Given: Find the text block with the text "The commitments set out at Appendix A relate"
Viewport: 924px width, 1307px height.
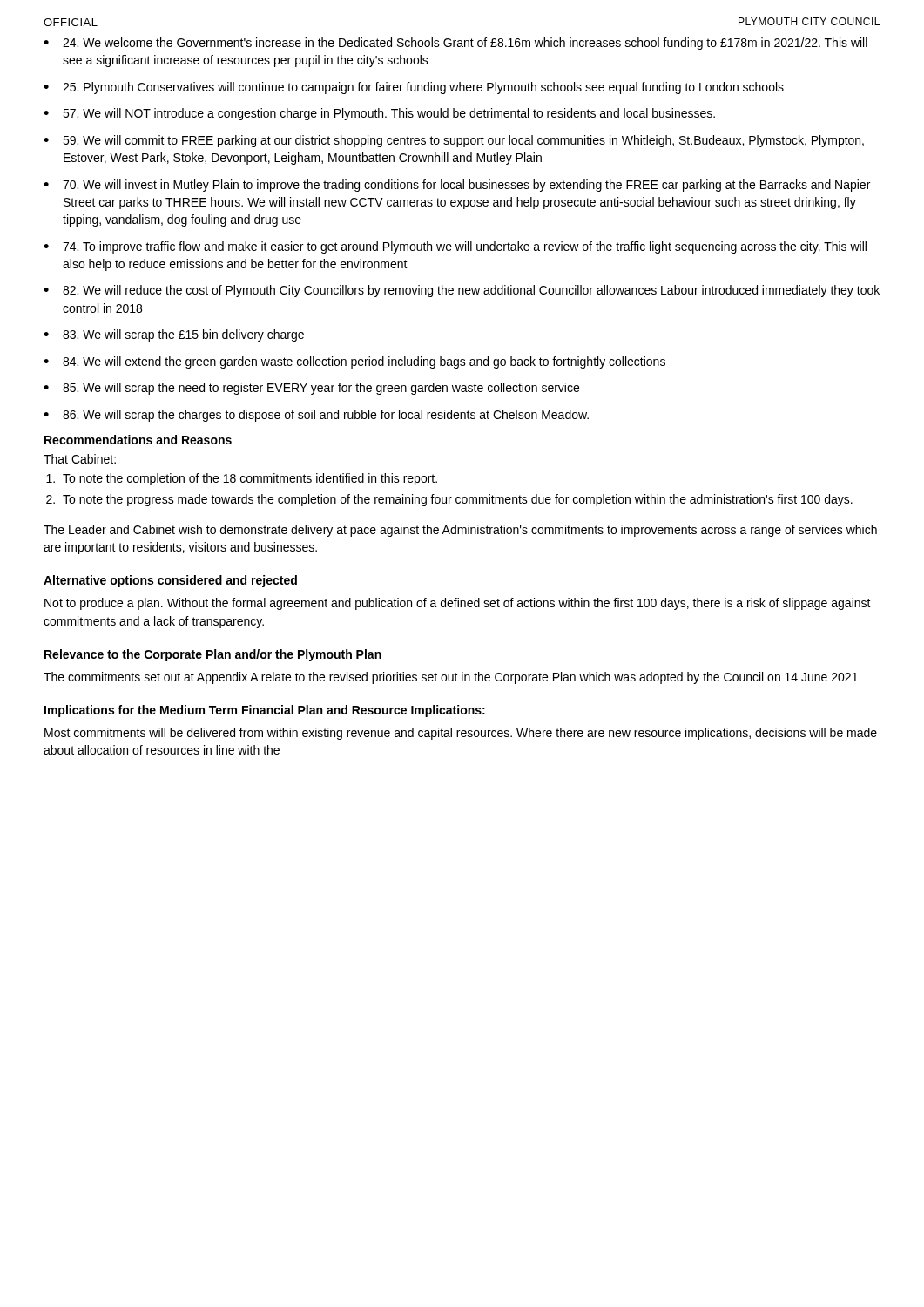Looking at the screenshot, I should coord(451,677).
